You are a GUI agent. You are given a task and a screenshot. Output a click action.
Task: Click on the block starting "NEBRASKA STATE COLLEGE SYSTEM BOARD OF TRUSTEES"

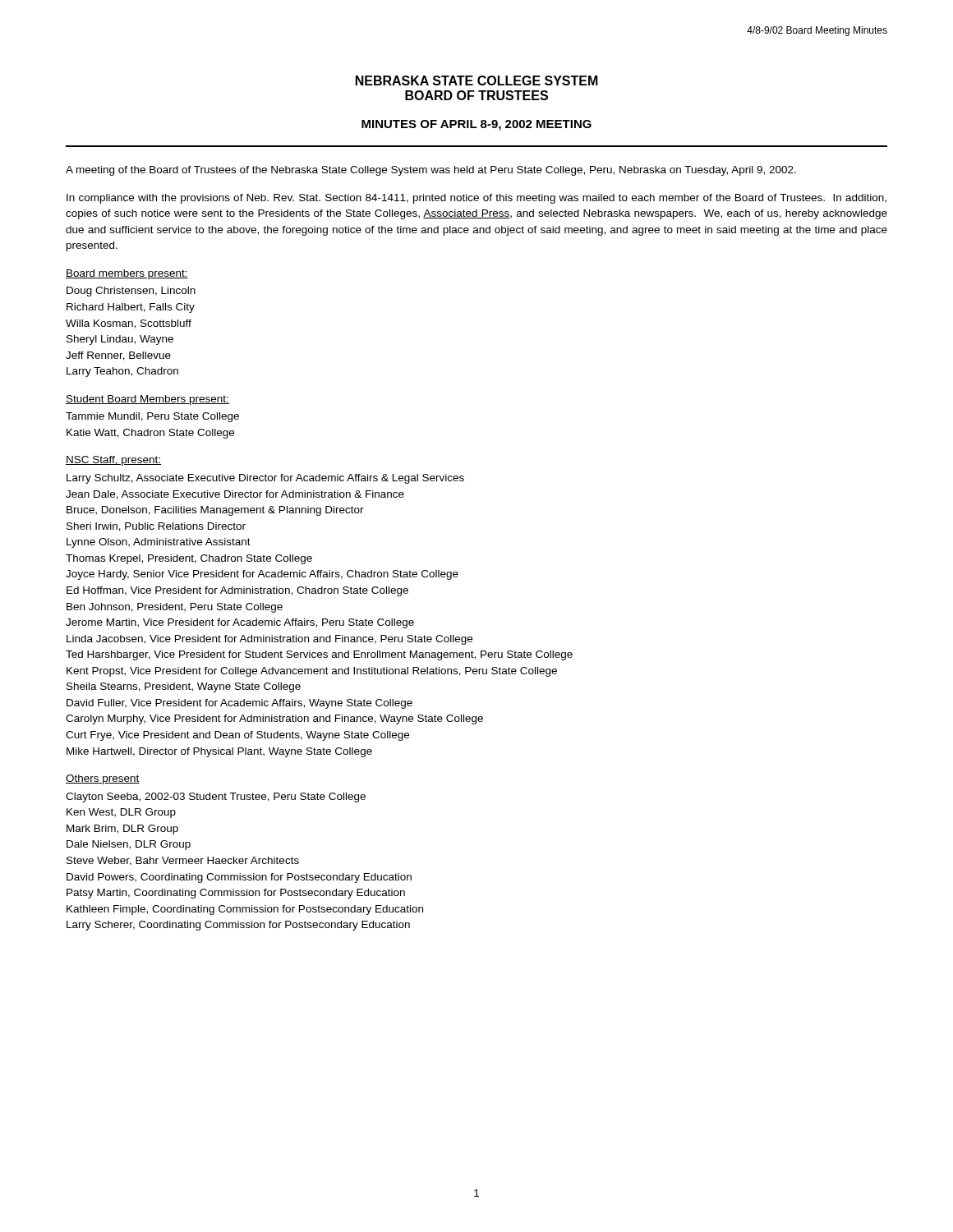476,89
